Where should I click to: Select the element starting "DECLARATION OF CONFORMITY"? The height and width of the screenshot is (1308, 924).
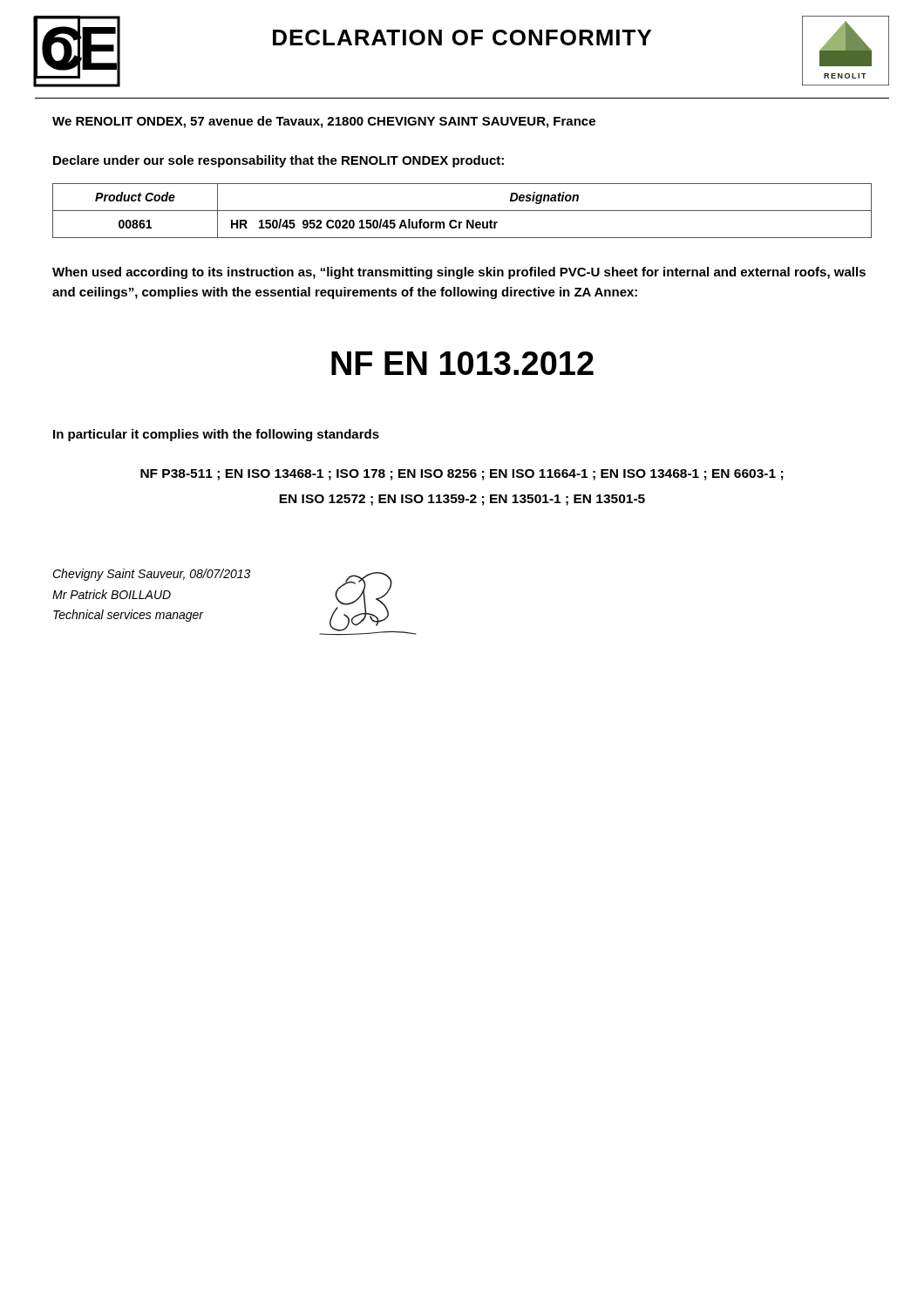462,38
